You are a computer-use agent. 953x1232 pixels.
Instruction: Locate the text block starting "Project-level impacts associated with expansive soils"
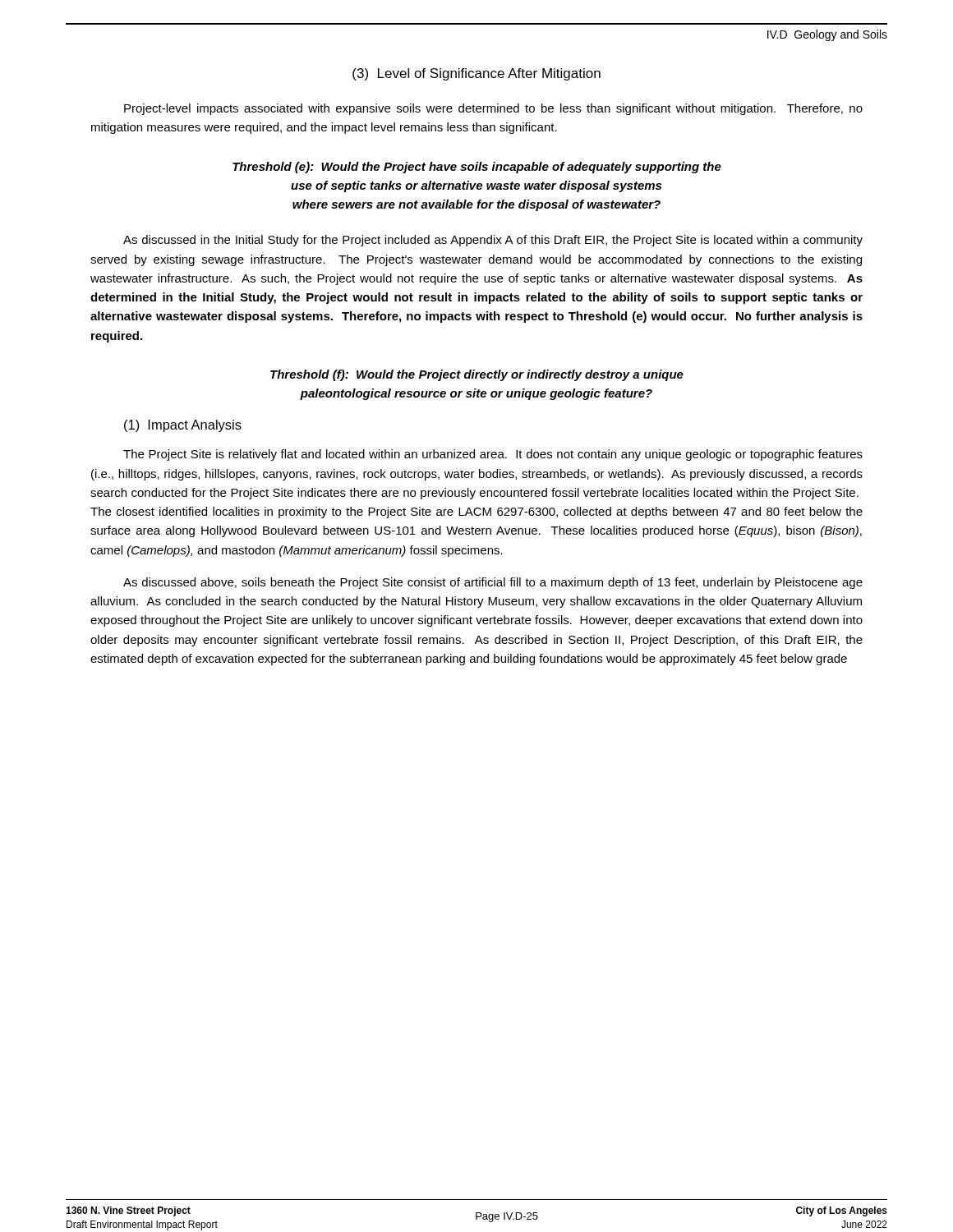click(476, 118)
